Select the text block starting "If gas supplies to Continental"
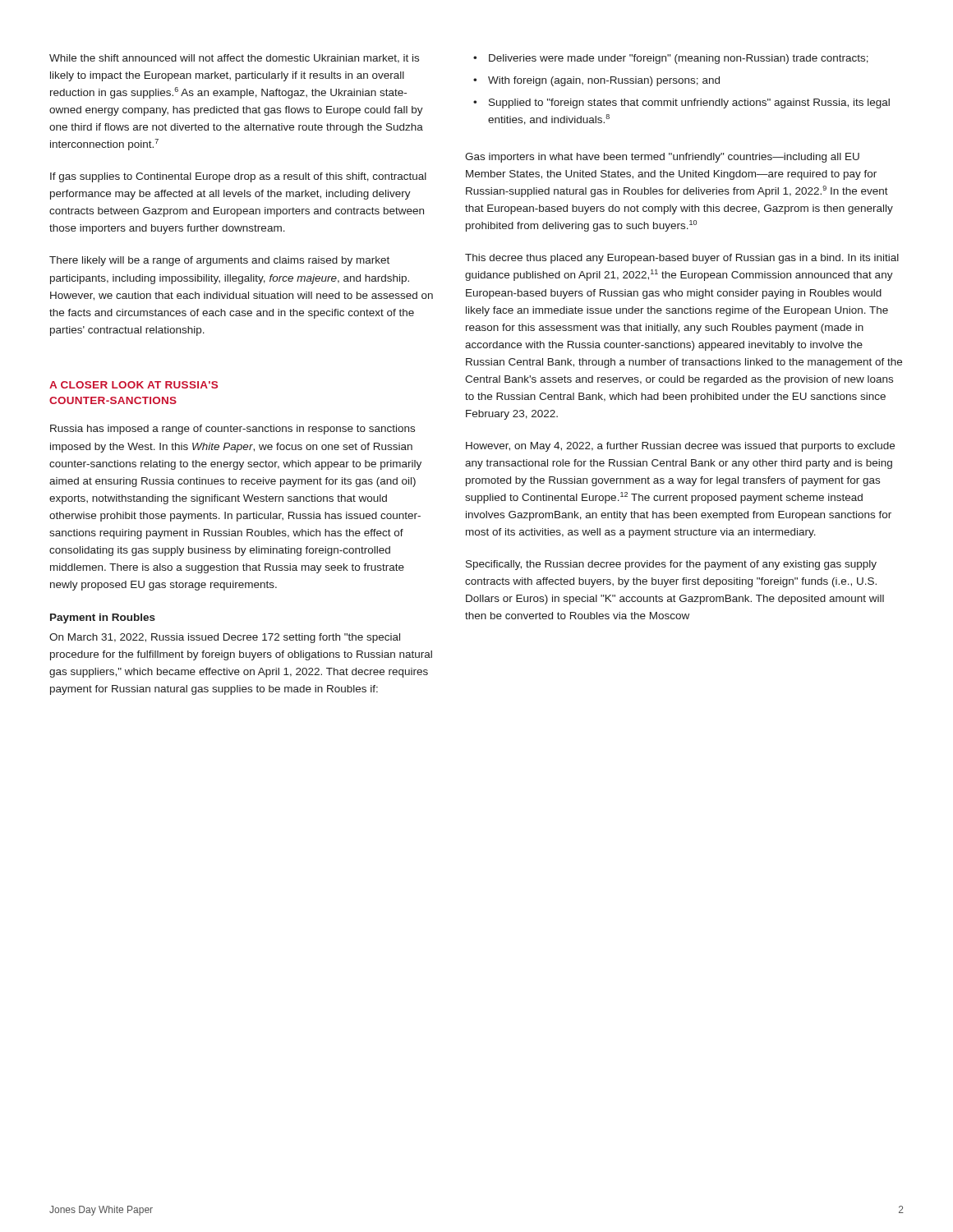 click(238, 202)
